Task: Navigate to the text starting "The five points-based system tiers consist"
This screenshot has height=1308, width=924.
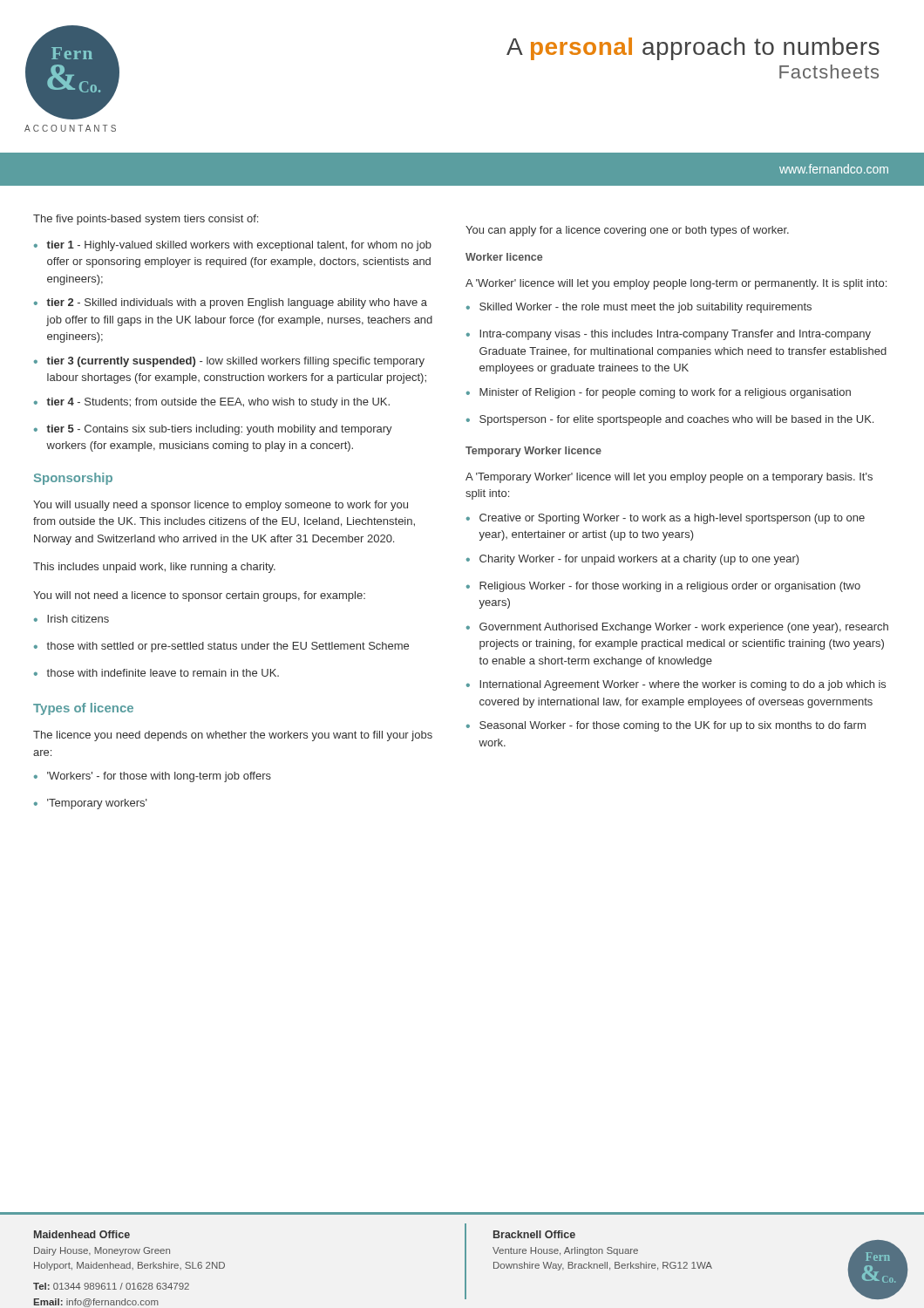Action: click(146, 218)
